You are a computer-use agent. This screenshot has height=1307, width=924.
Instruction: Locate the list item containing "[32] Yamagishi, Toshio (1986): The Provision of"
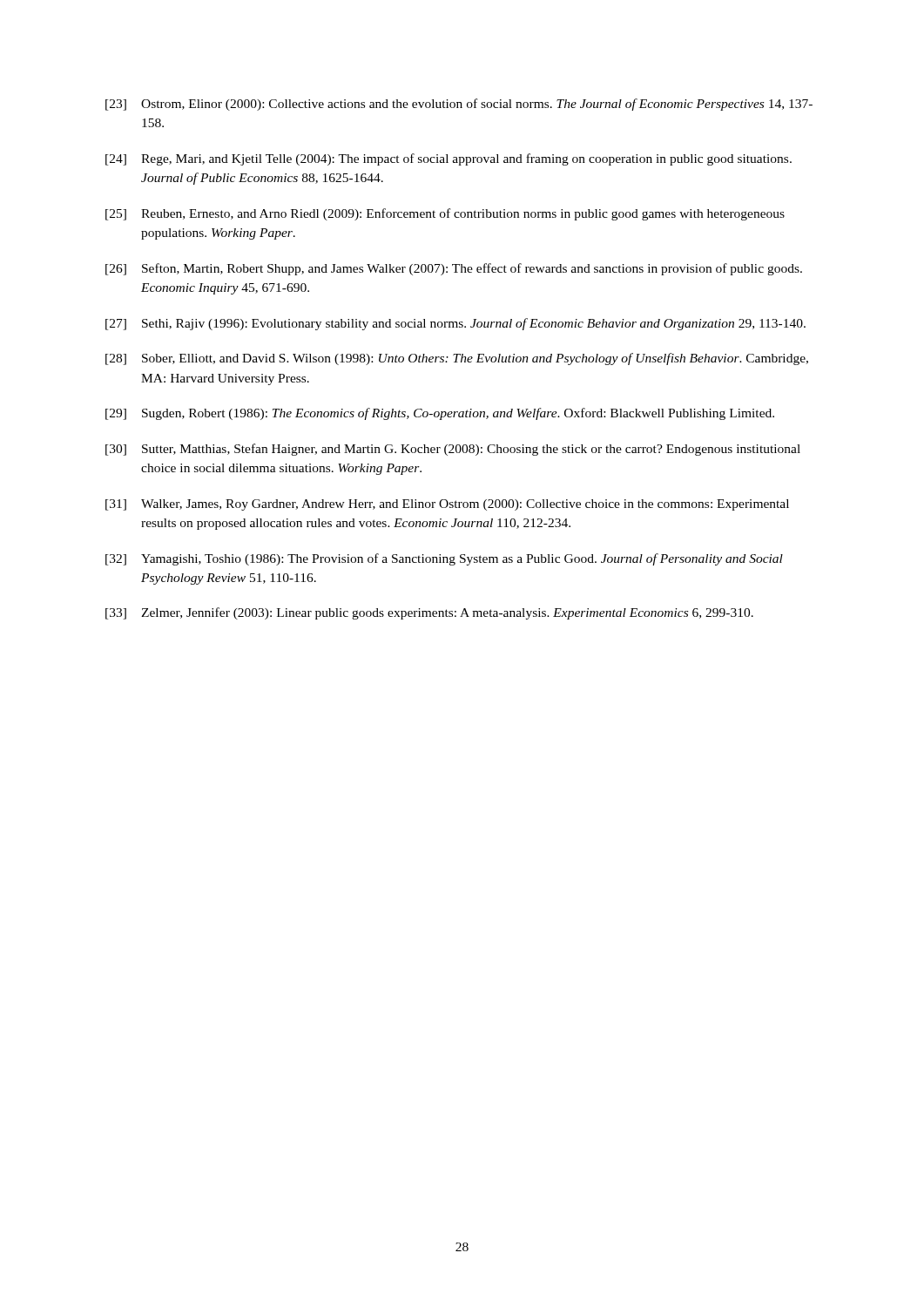464,568
